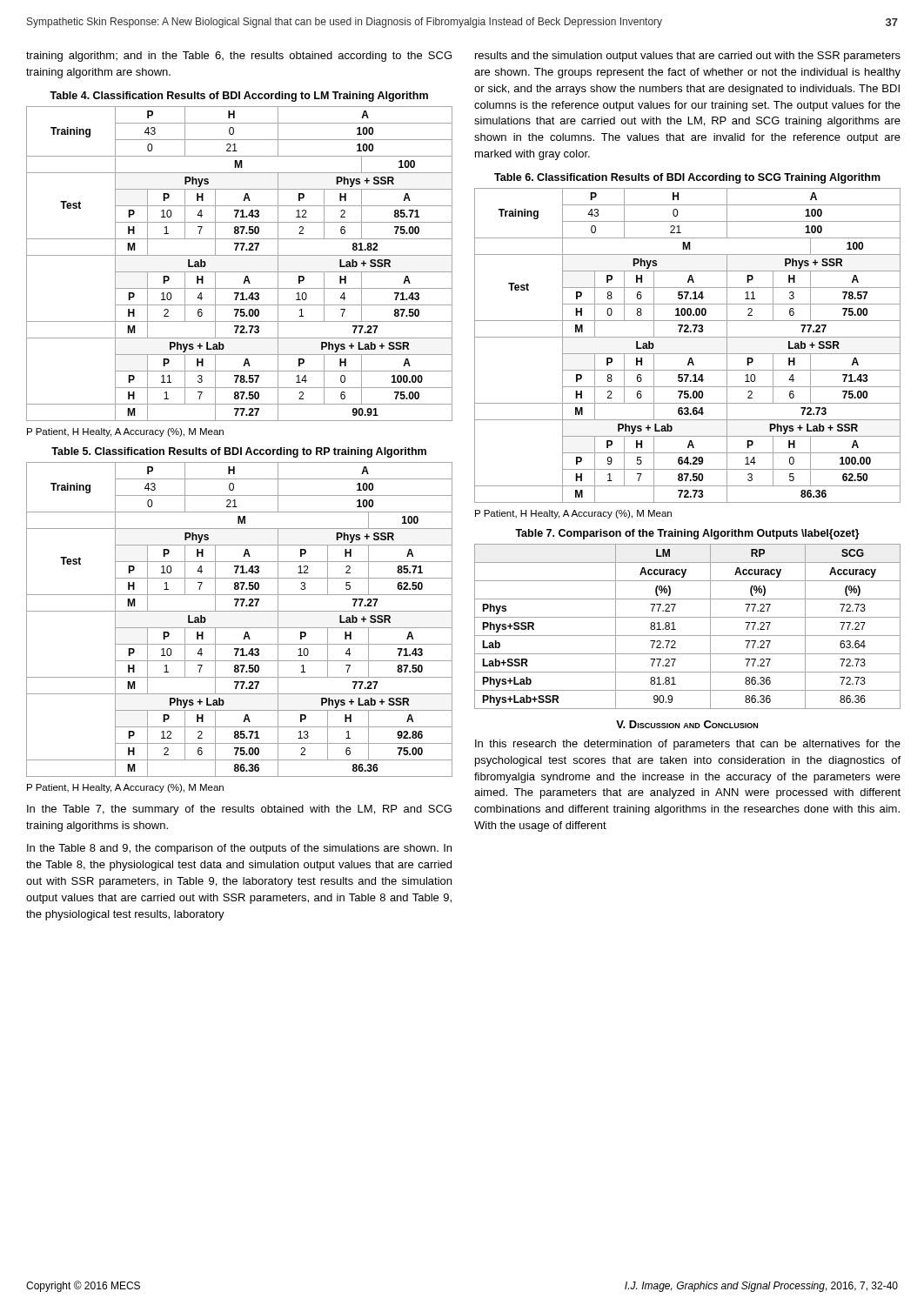Point to the element starting "In this research the determination of parameters"
Viewport: 924px width, 1305px height.
coord(687,785)
